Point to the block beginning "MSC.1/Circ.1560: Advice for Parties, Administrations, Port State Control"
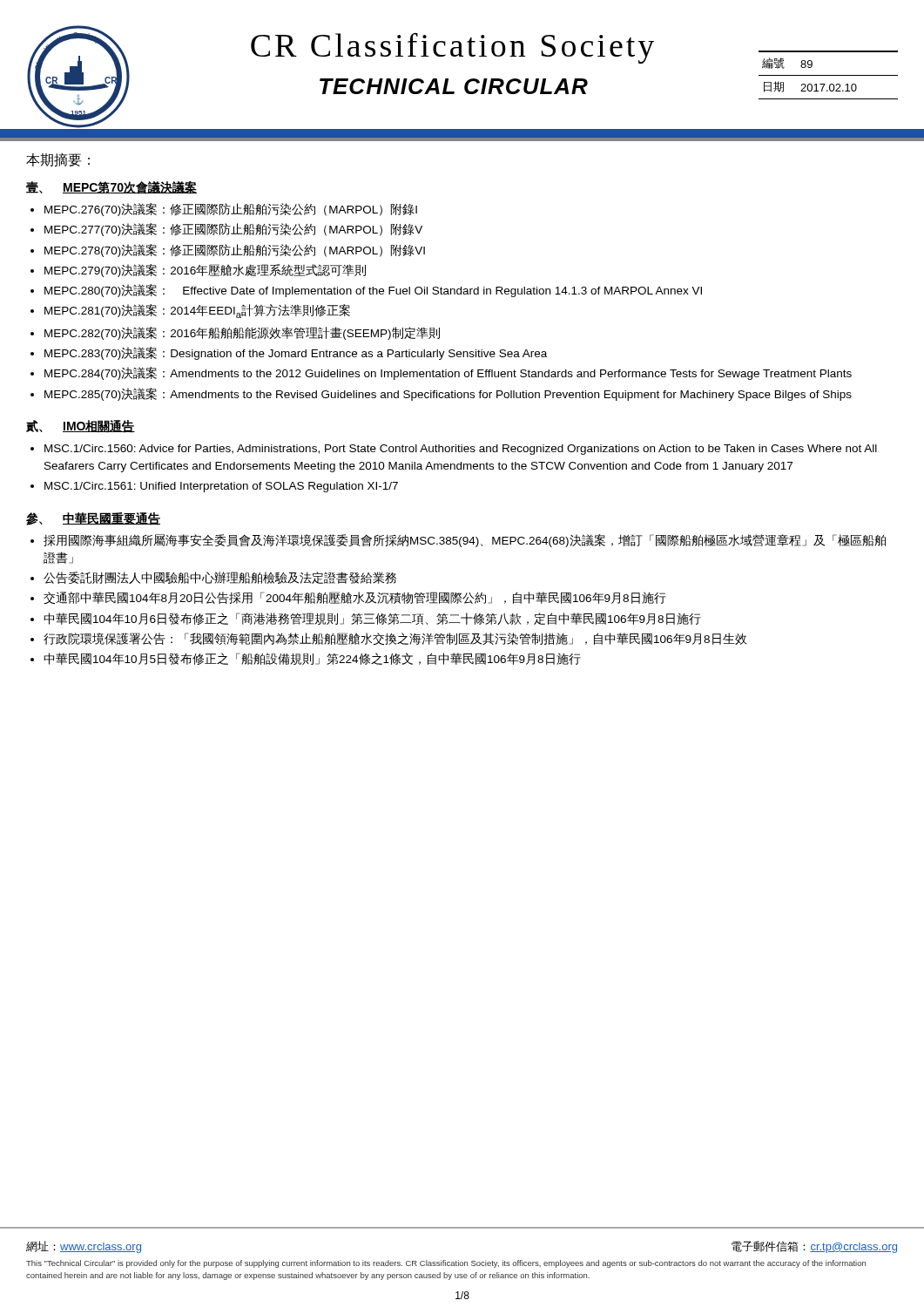The height and width of the screenshot is (1307, 924). 460,457
